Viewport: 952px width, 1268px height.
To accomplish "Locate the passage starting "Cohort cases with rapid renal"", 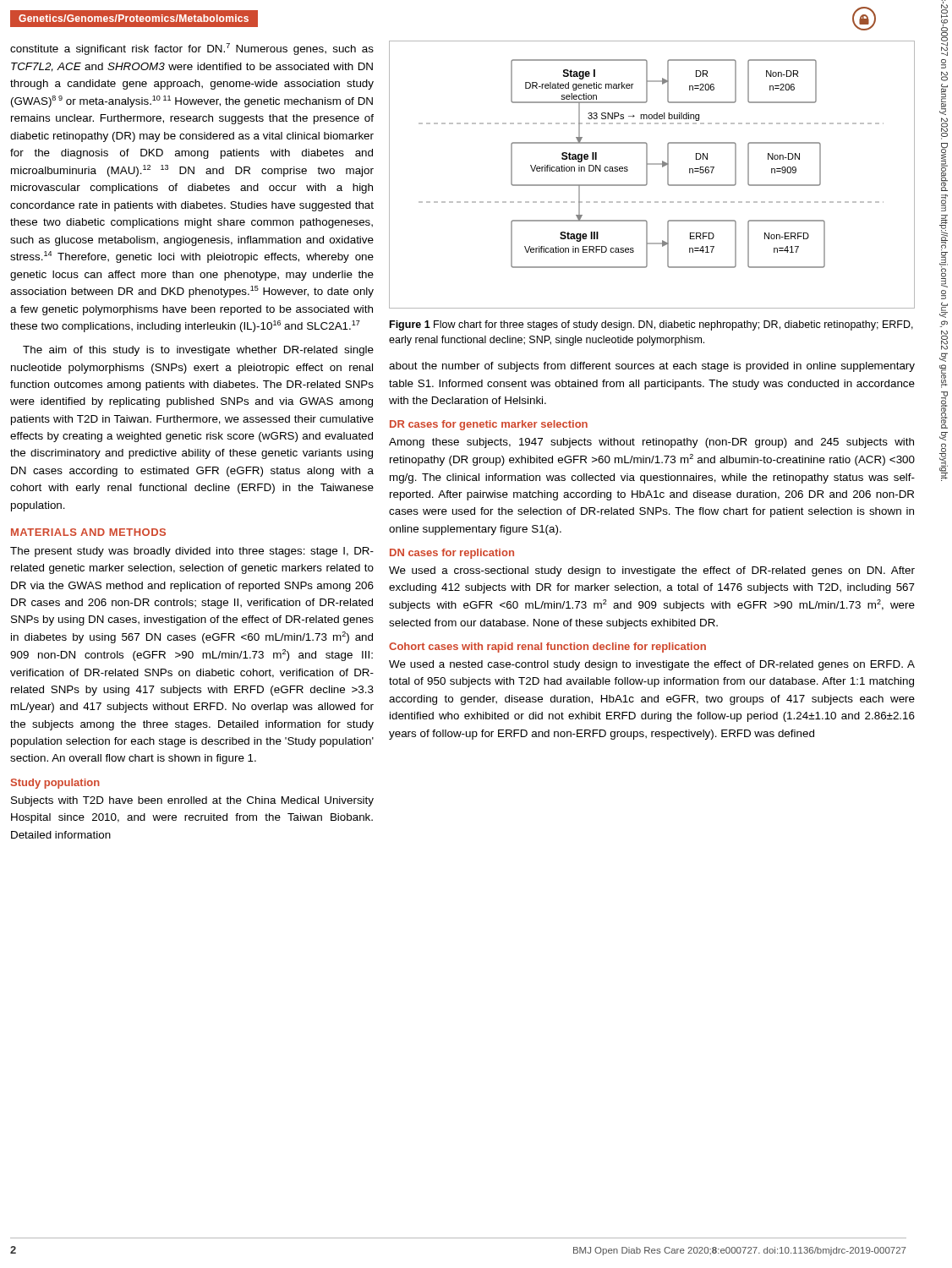I will point(548,646).
